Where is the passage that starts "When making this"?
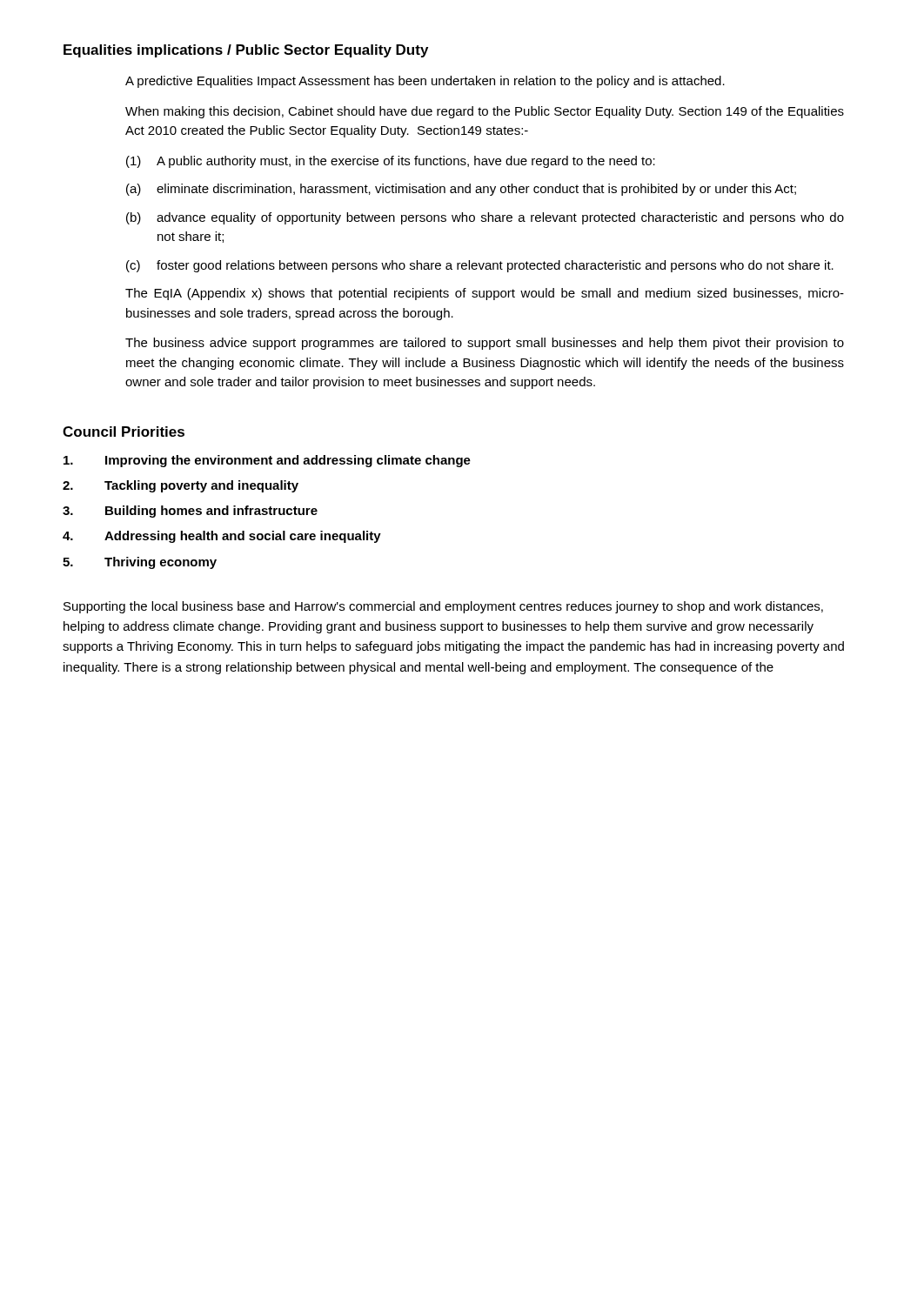The width and height of the screenshot is (924, 1305). pos(485,120)
